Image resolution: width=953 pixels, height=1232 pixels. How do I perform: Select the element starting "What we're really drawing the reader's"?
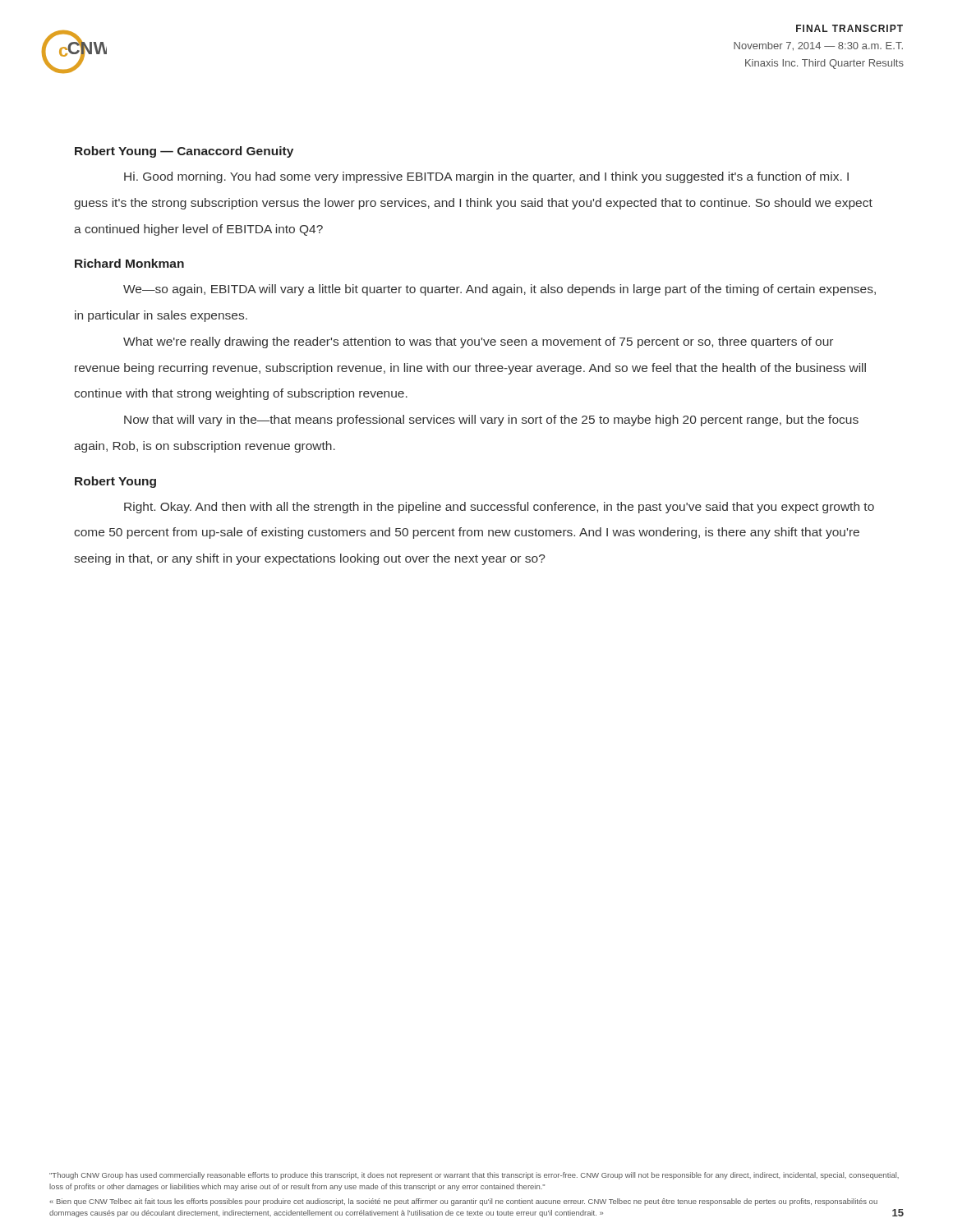(470, 367)
